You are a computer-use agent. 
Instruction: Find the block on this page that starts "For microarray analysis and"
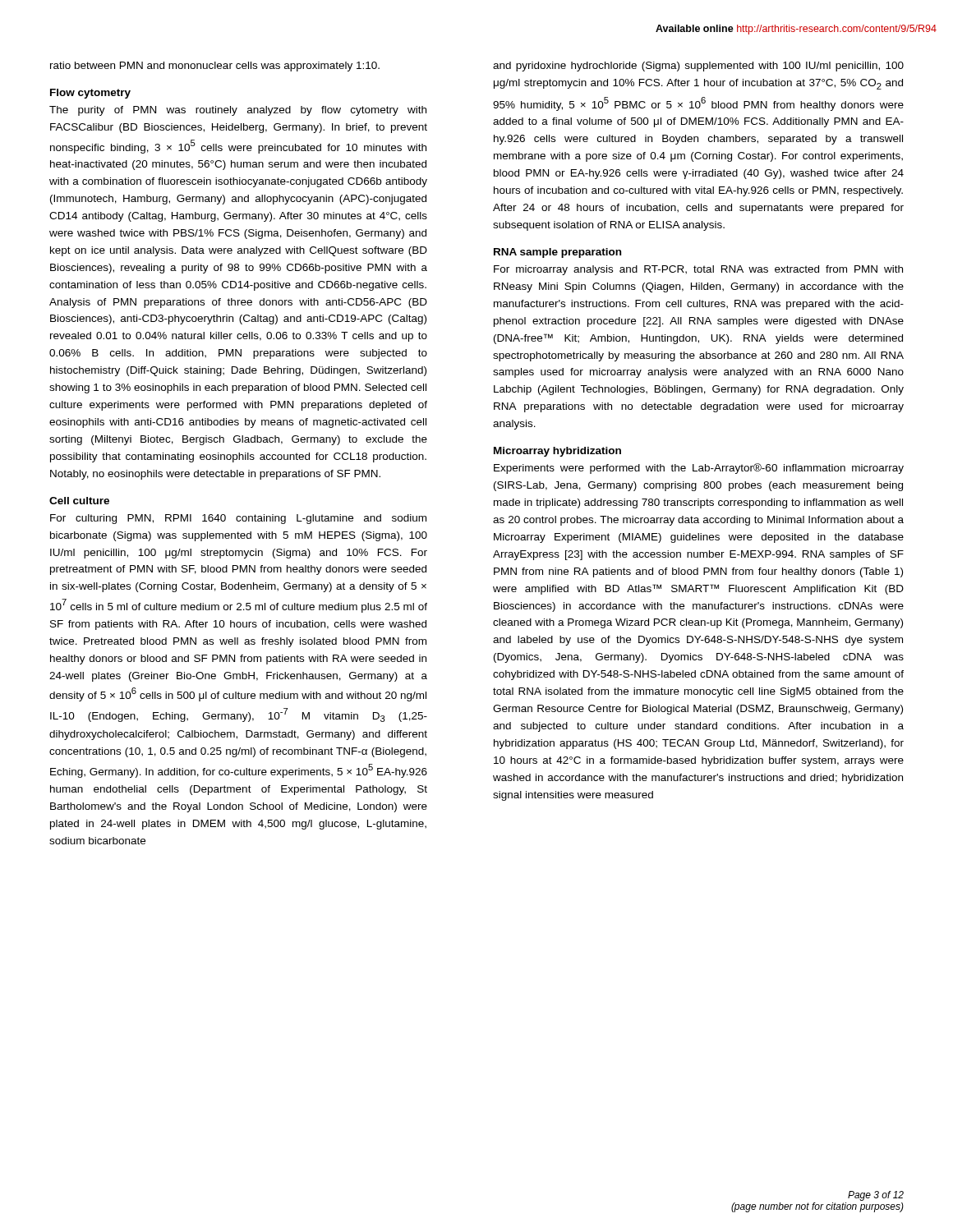point(698,346)
